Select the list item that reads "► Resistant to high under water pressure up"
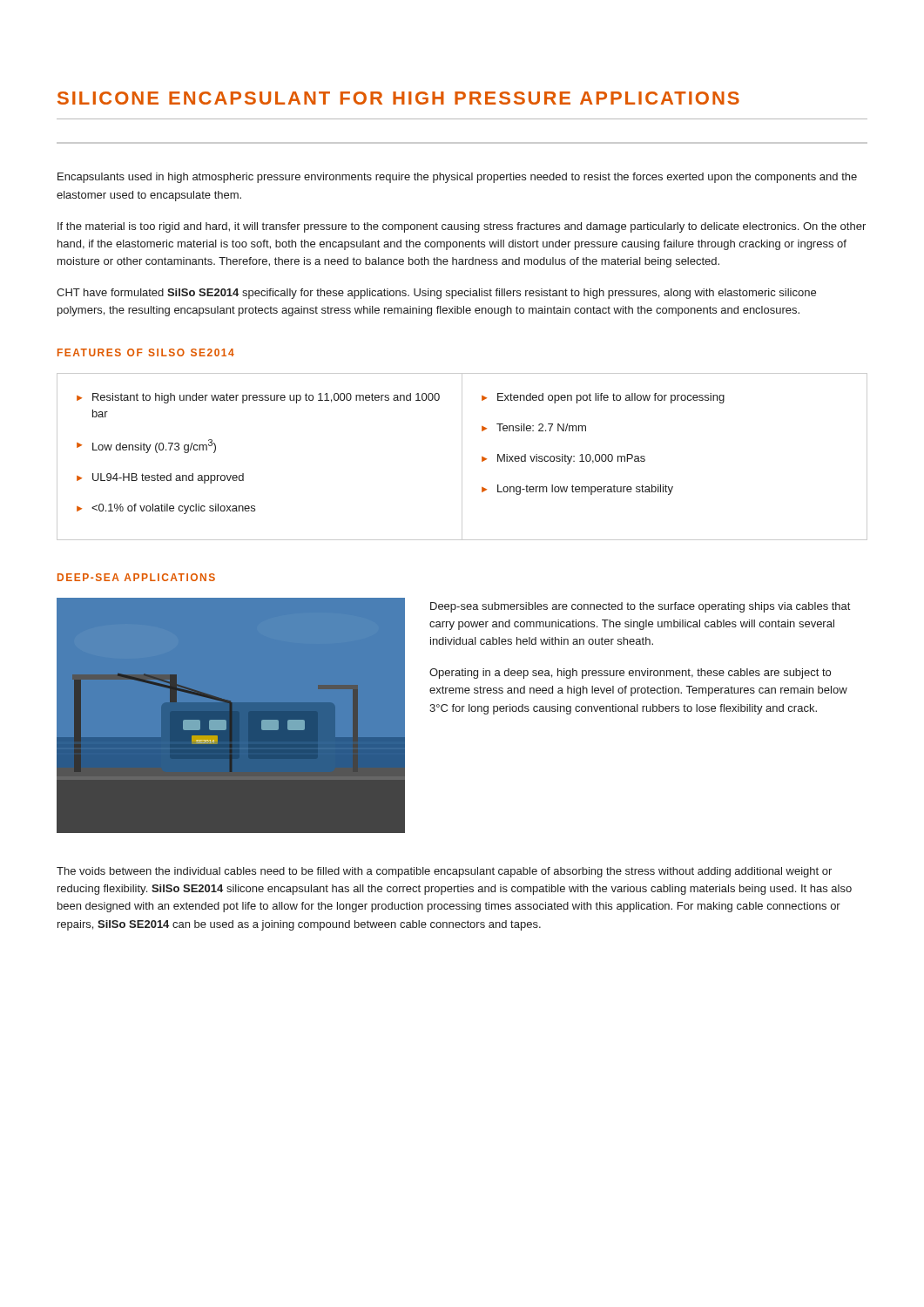The image size is (924, 1307). pos(260,406)
